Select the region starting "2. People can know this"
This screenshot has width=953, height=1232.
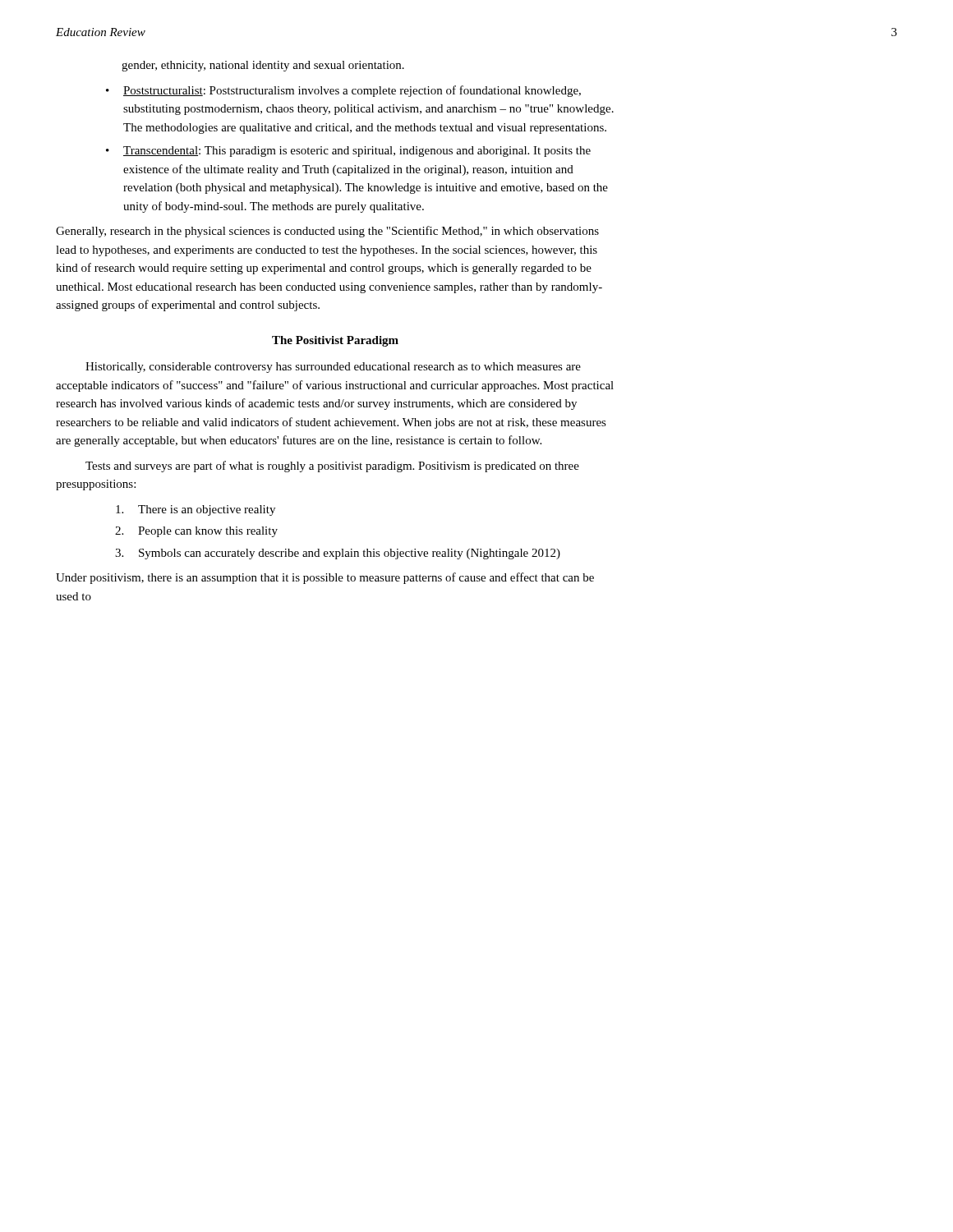tap(196, 532)
